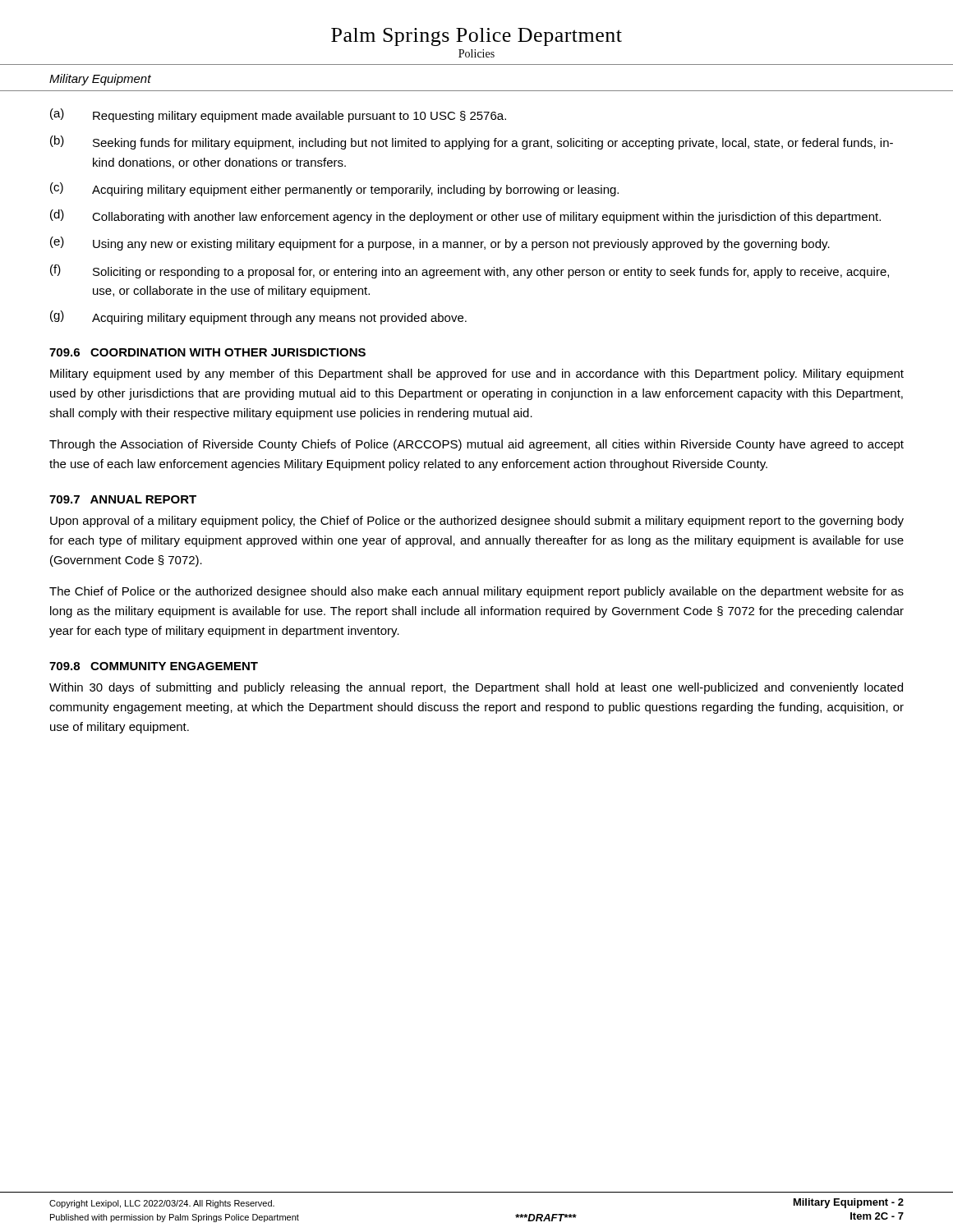Click on the section header that reads "709.8 COMMUNITY ENGAGEMENT"
Screen dimensions: 1232x953
click(154, 666)
